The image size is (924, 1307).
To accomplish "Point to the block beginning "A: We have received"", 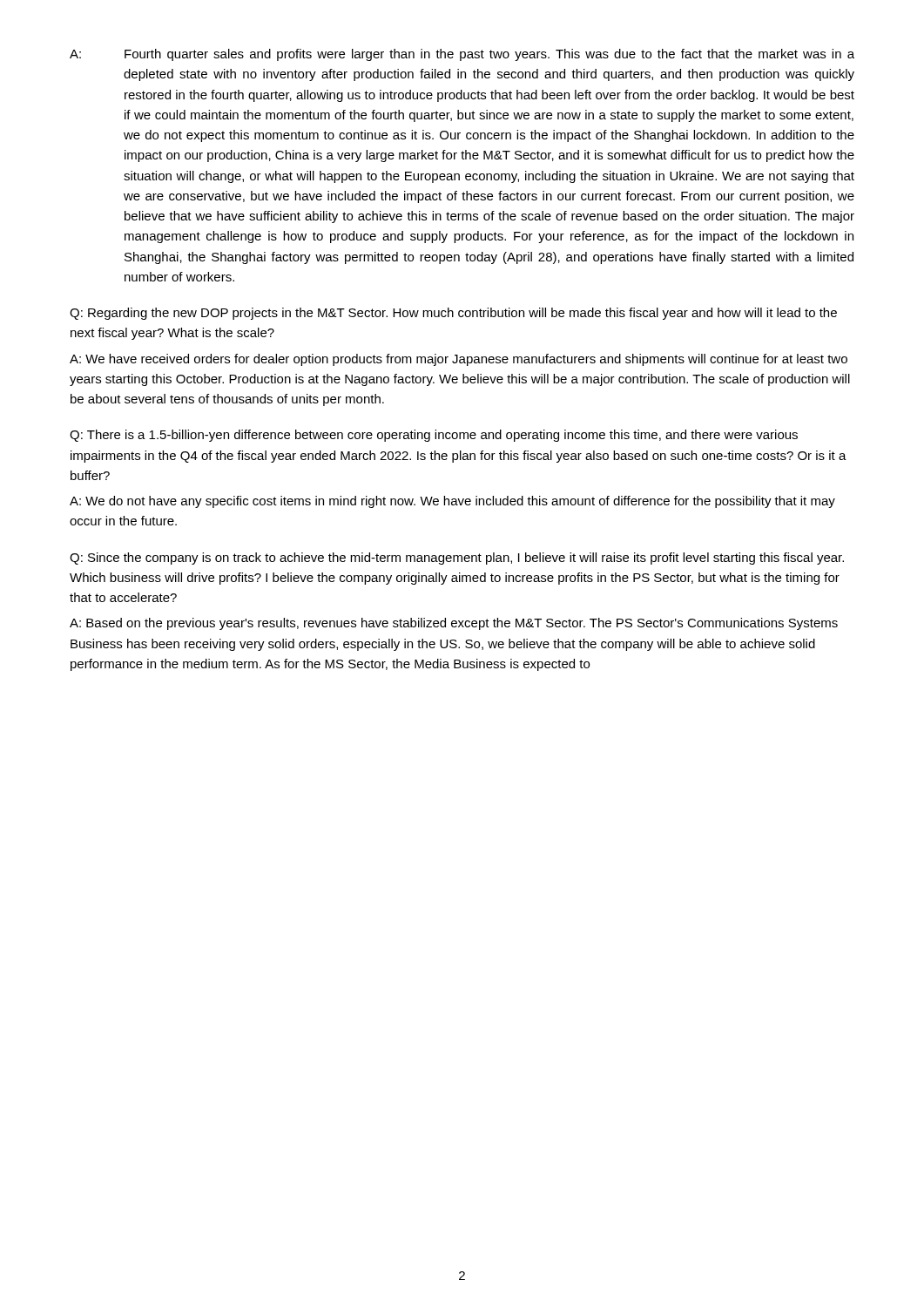I will point(462,378).
